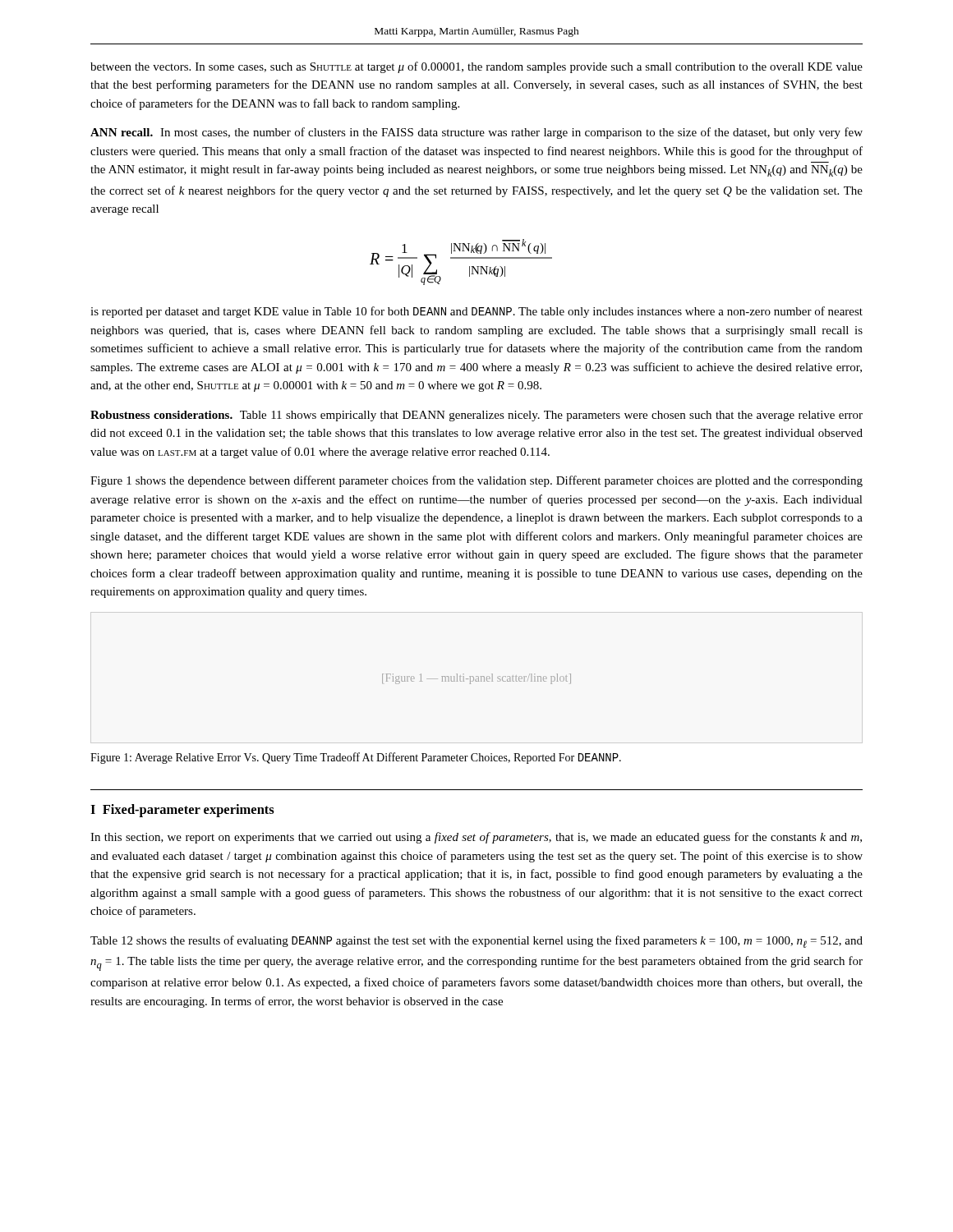The width and height of the screenshot is (953, 1232).
Task: Find the caption on this page that starts "Figure 1: Average Relative"
Action: tap(356, 758)
